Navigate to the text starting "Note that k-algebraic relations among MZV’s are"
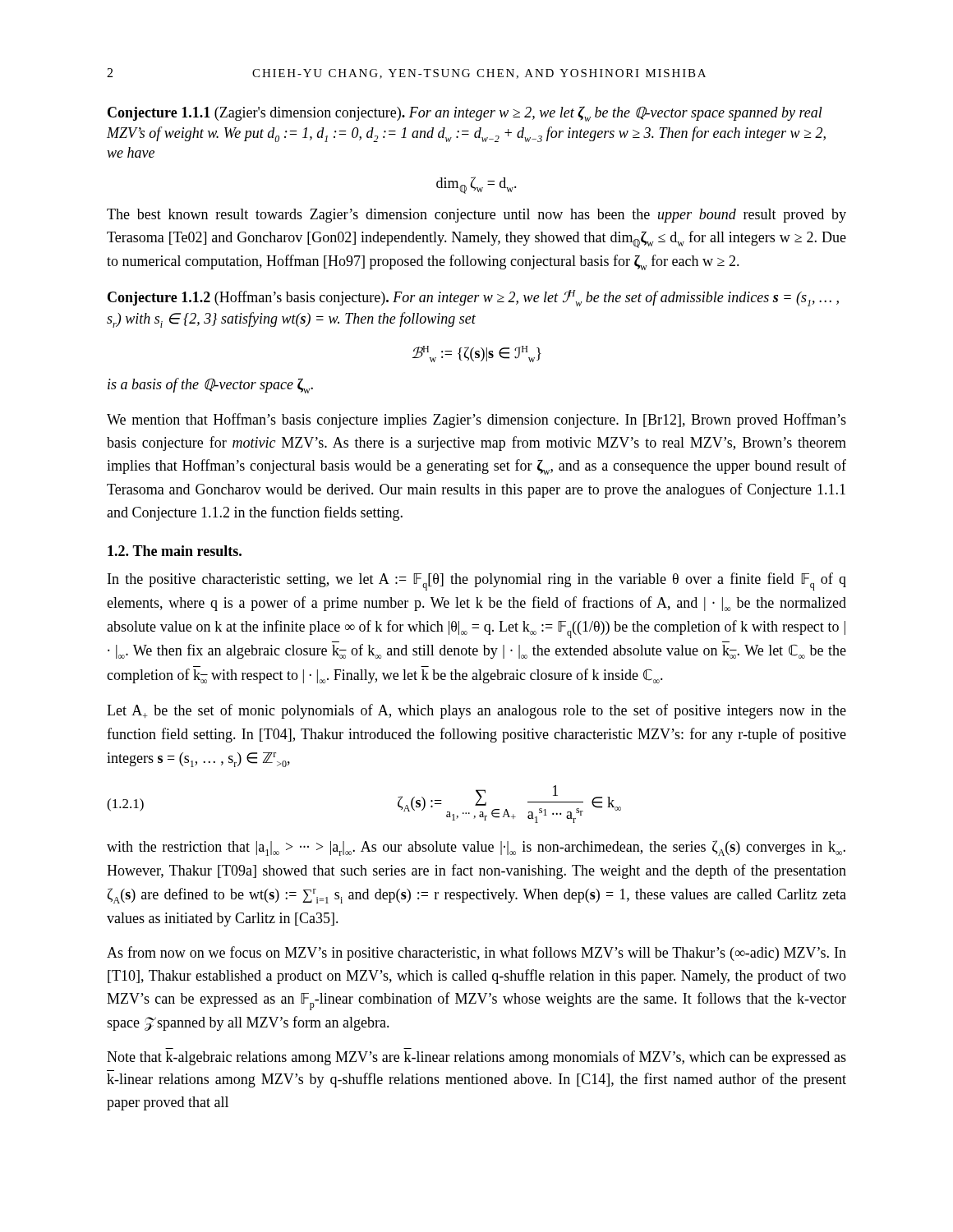The width and height of the screenshot is (953, 1232). tap(476, 1080)
